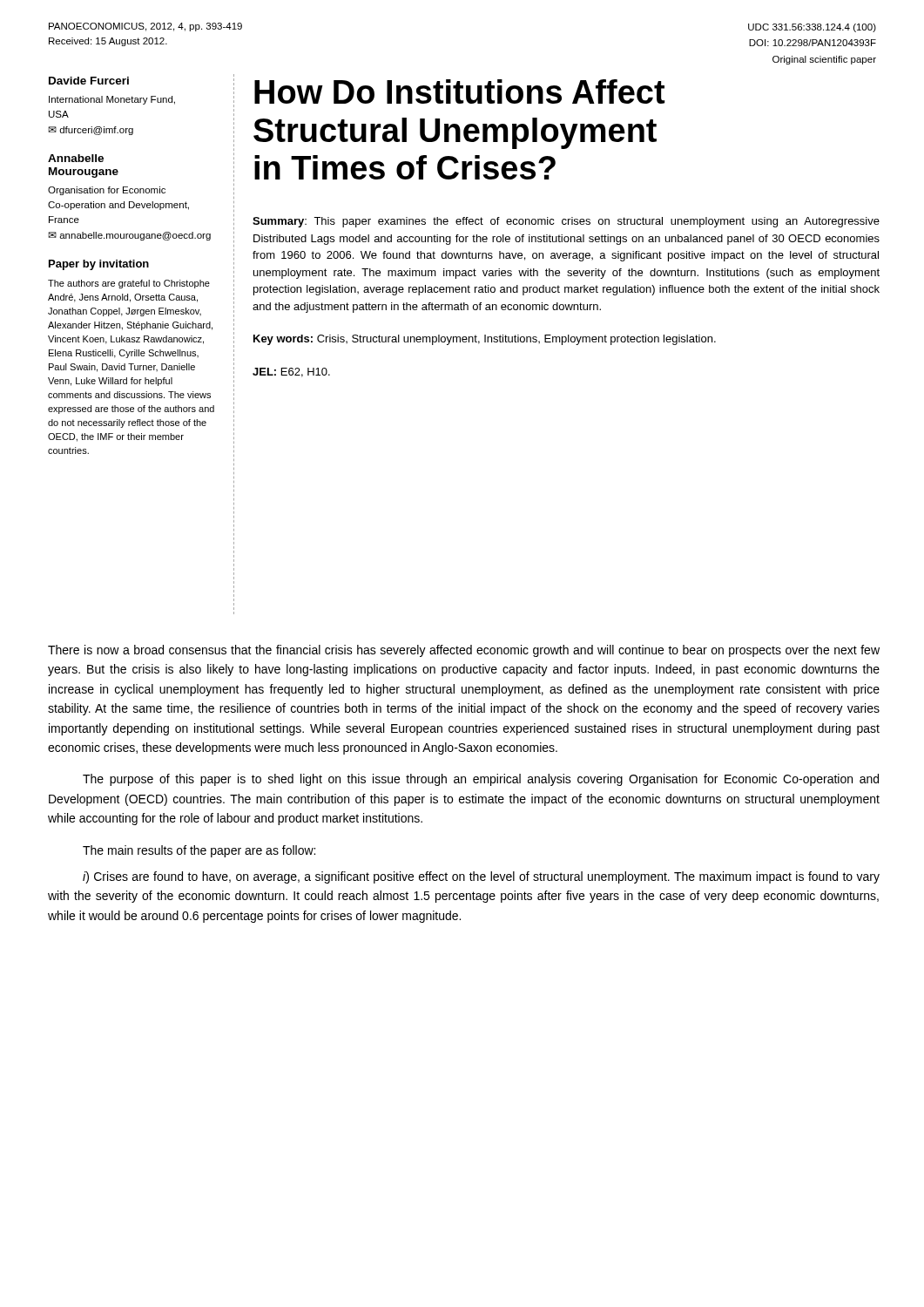
Task: Select the block starting "International Monetary Fund,USA"
Action: tap(112, 107)
